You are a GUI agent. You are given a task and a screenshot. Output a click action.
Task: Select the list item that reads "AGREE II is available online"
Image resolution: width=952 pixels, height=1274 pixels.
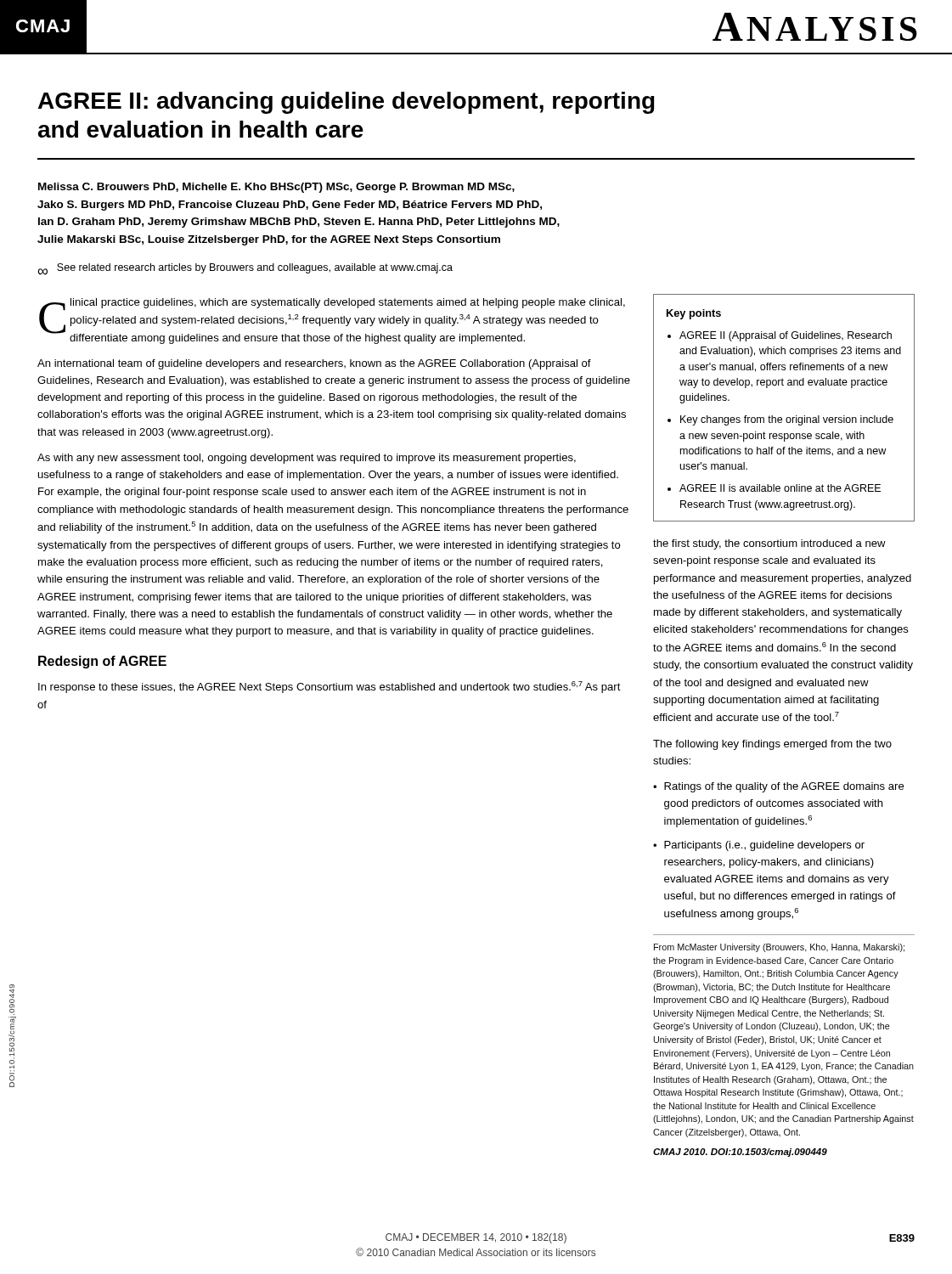point(780,497)
